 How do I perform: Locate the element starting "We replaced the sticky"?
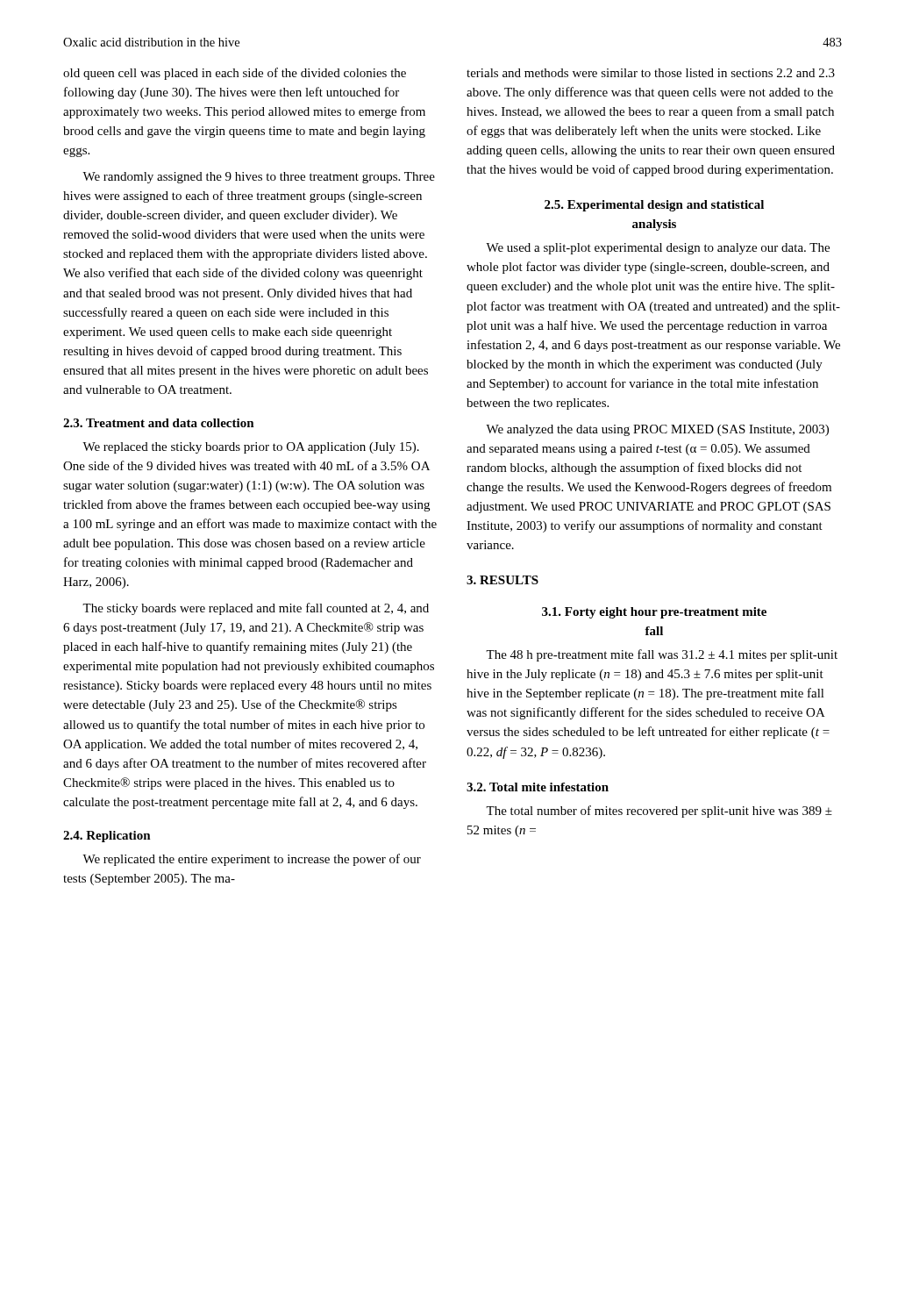250,514
